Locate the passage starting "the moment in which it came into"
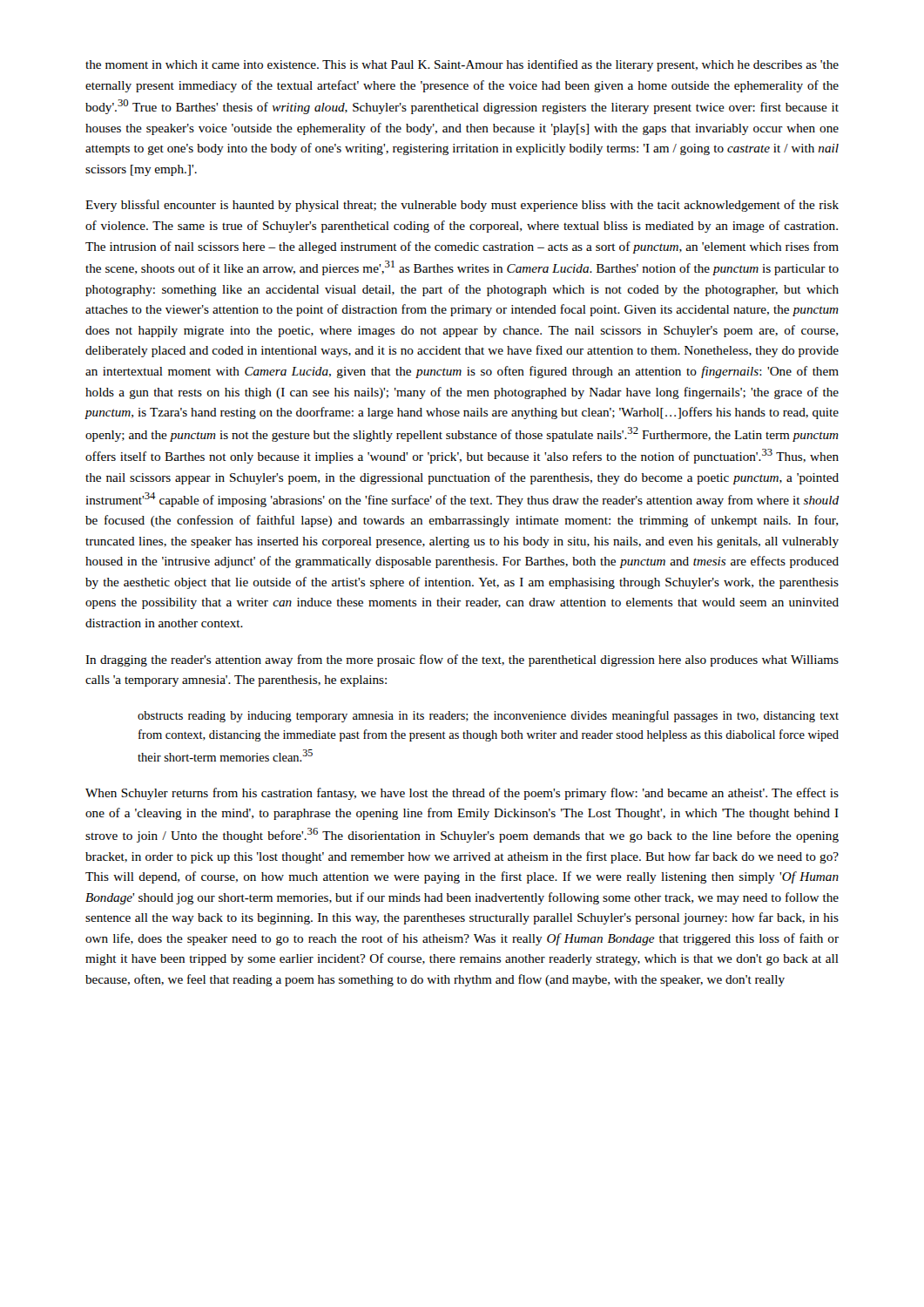 [462, 116]
